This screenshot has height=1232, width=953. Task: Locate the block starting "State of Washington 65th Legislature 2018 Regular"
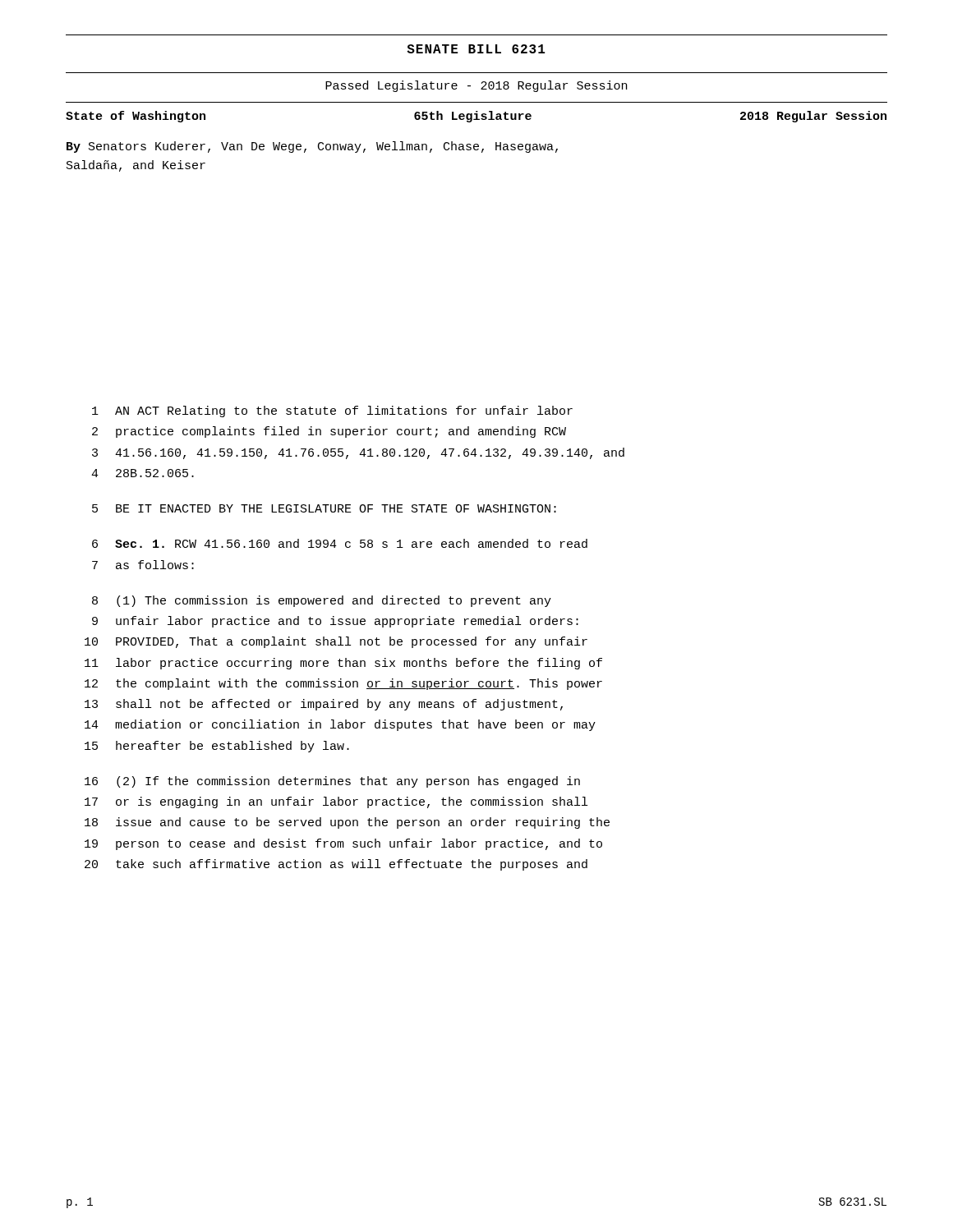pyautogui.click(x=476, y=117)
